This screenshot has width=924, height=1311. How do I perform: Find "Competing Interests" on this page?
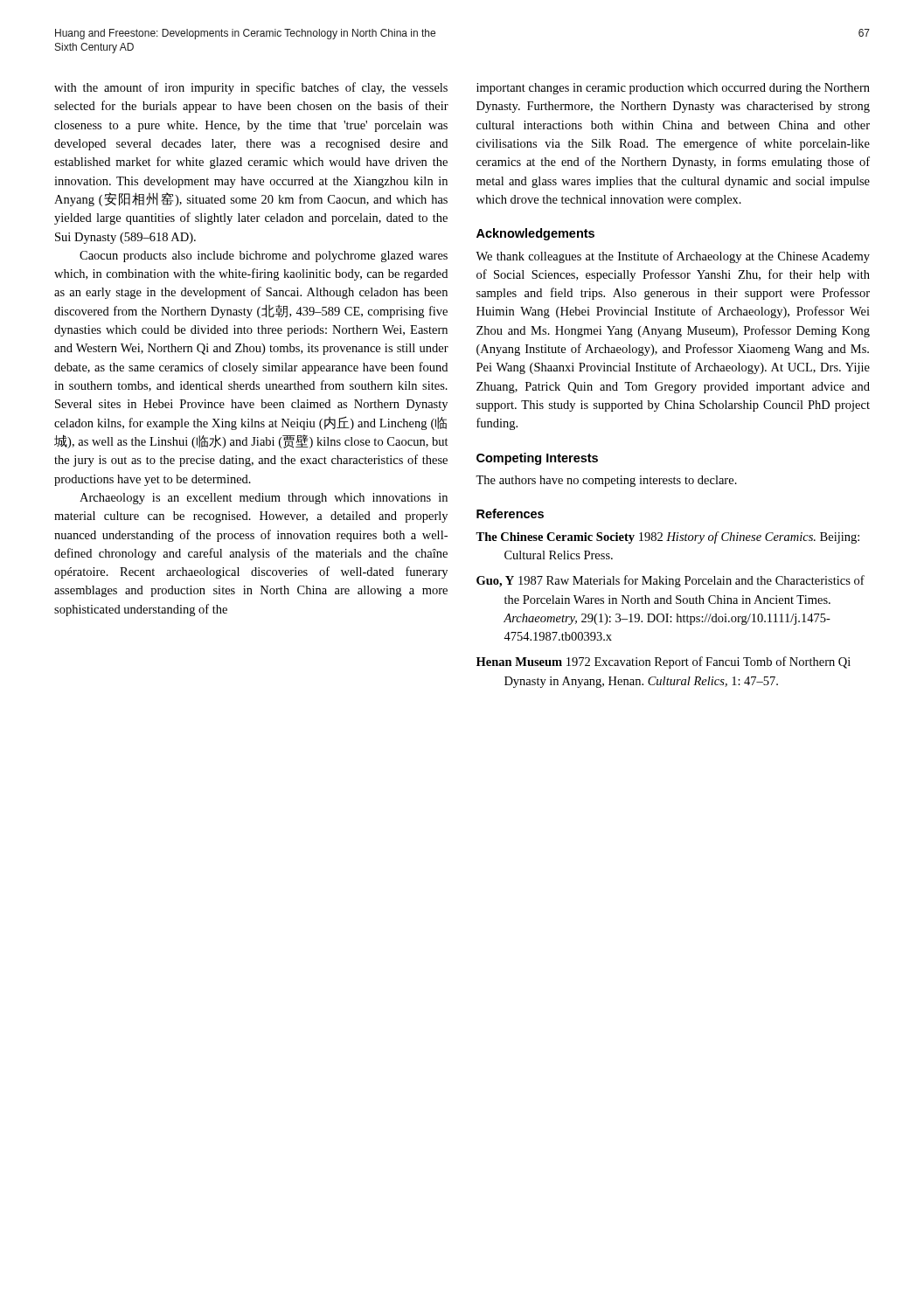tap(537, 458)
